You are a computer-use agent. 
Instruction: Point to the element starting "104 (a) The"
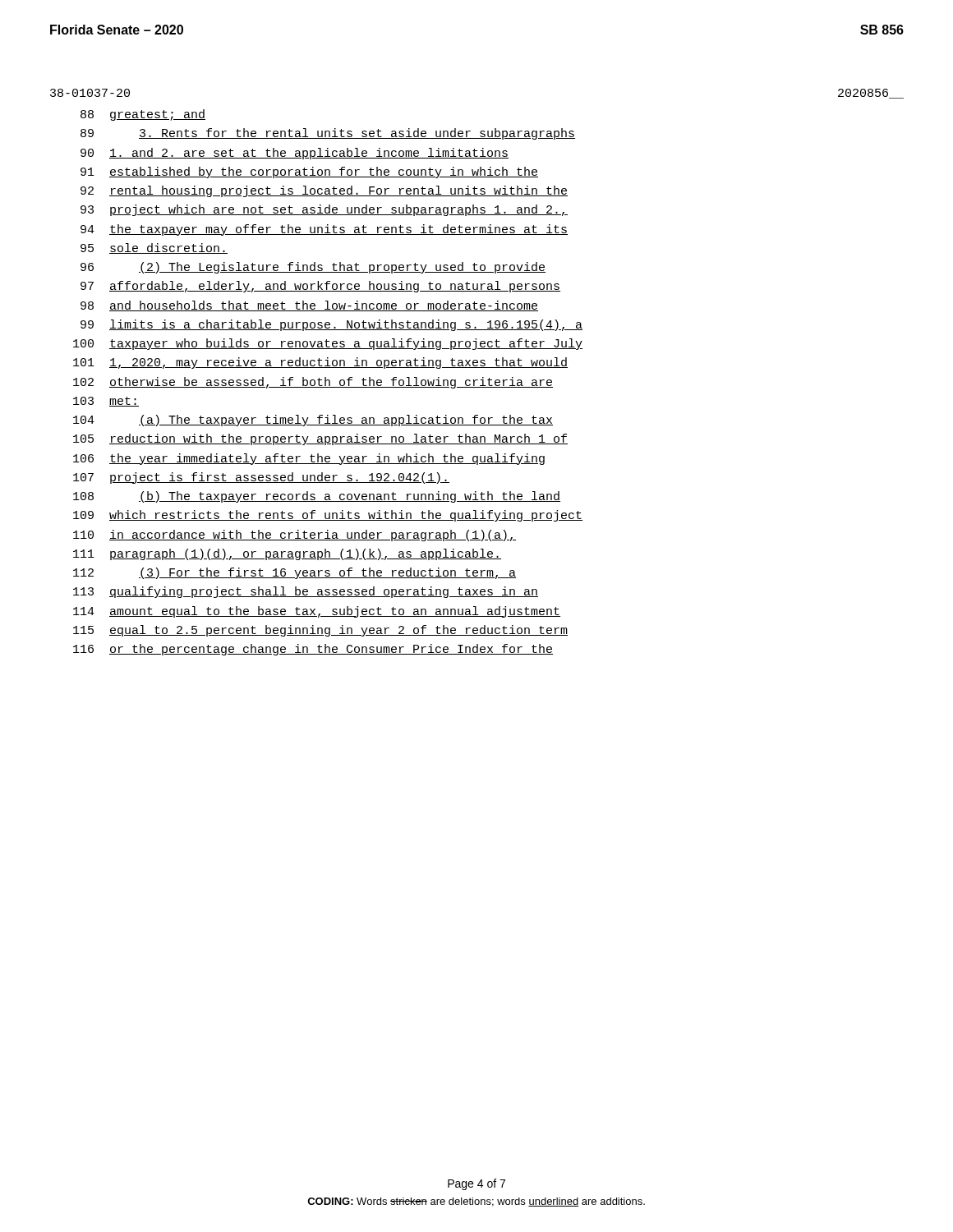click(476, 421)
